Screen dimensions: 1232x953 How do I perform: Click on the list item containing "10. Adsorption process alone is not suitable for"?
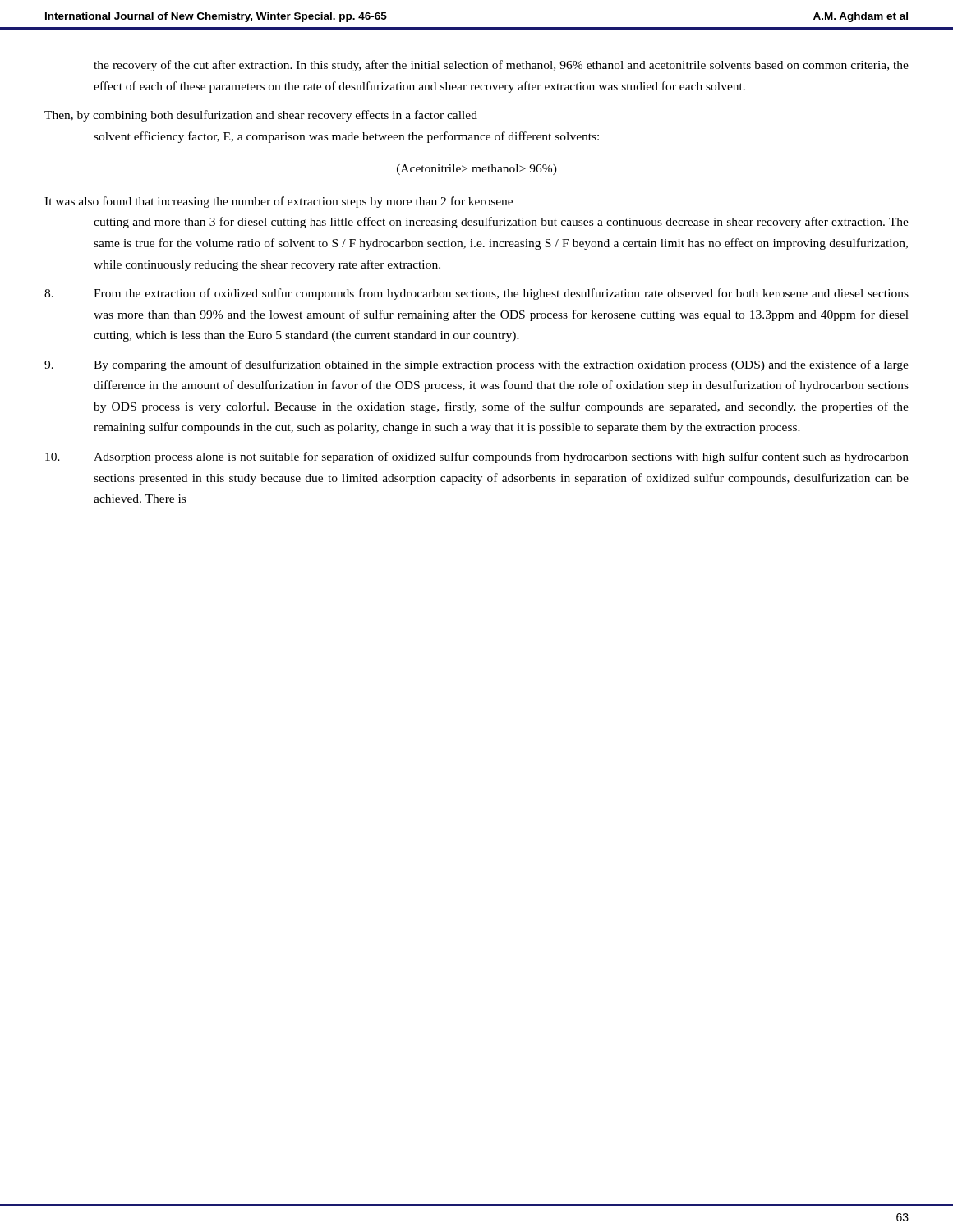(476, 477)
